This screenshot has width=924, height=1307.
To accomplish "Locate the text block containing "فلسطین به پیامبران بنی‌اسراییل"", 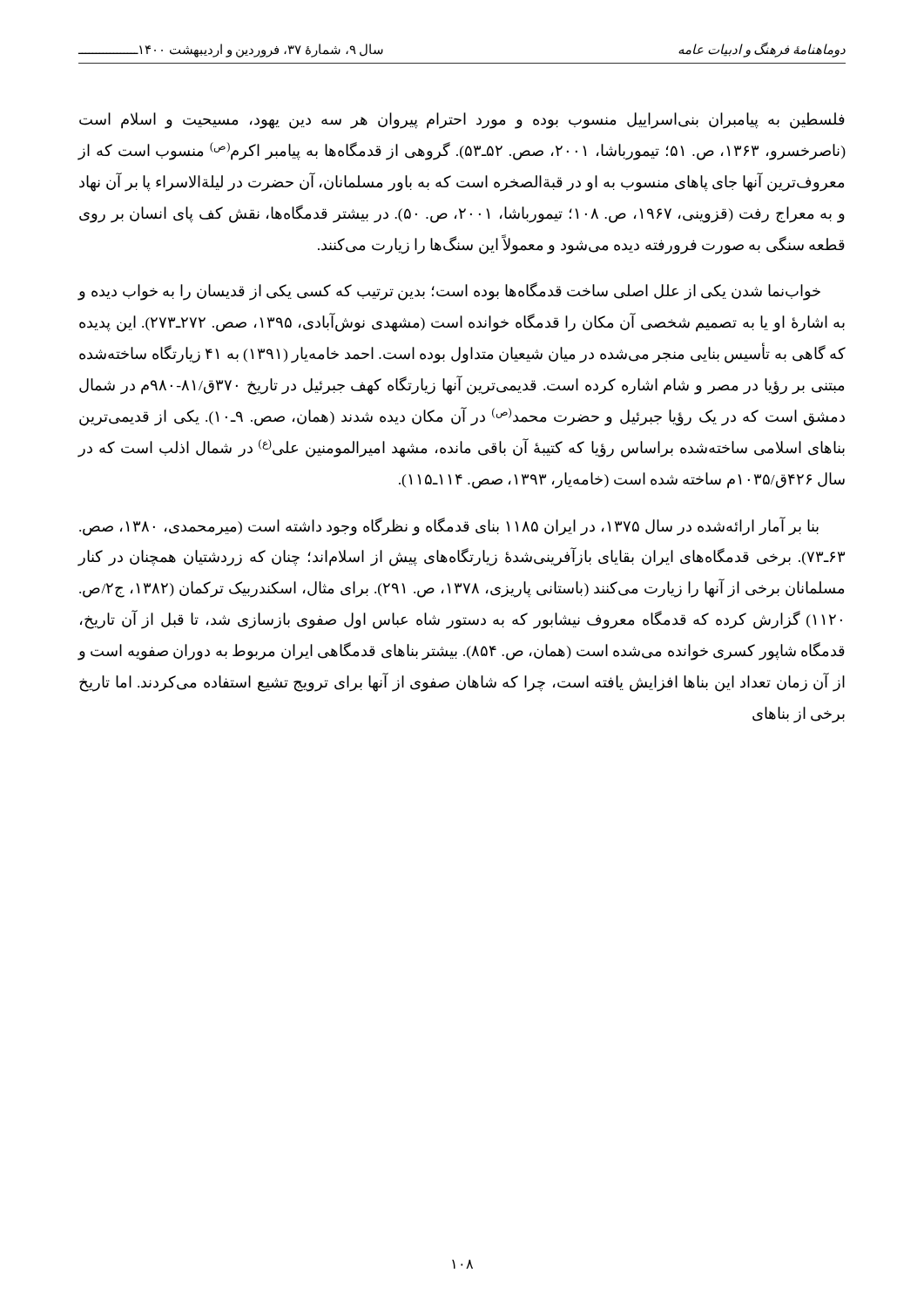I will (462, 182).
